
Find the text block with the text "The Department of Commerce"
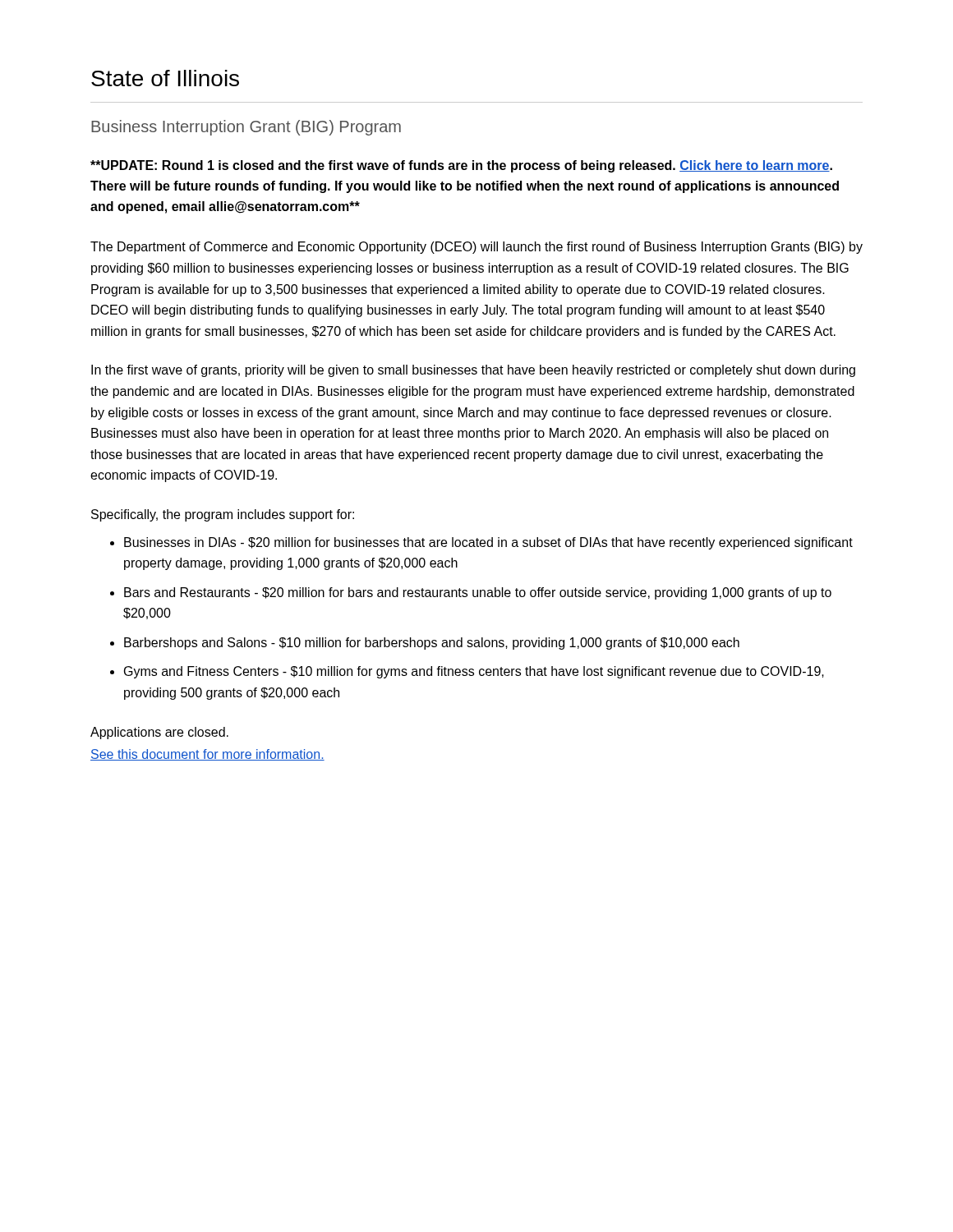[476, 289]
